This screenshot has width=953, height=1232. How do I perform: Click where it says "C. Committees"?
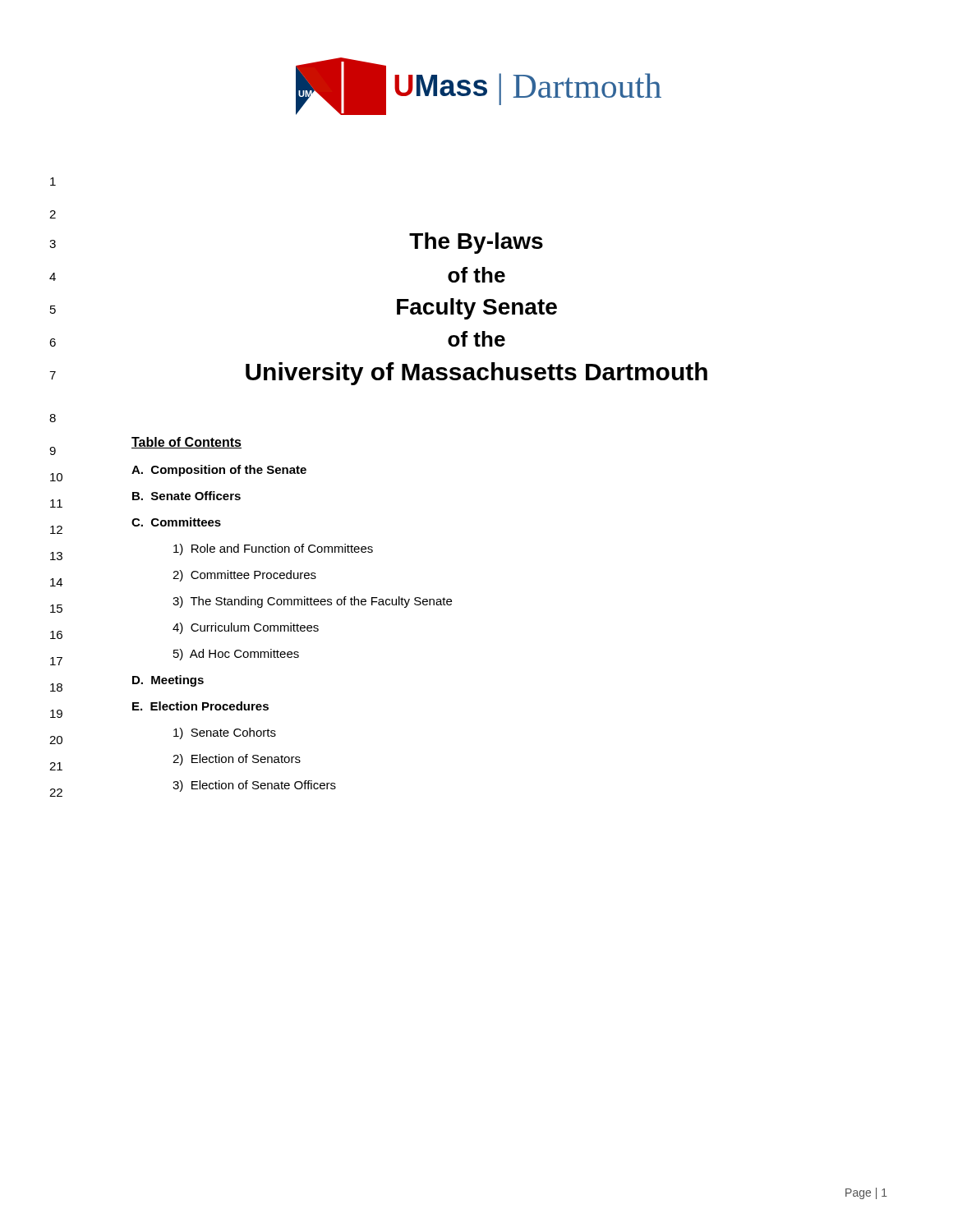[x=176, y=522]
